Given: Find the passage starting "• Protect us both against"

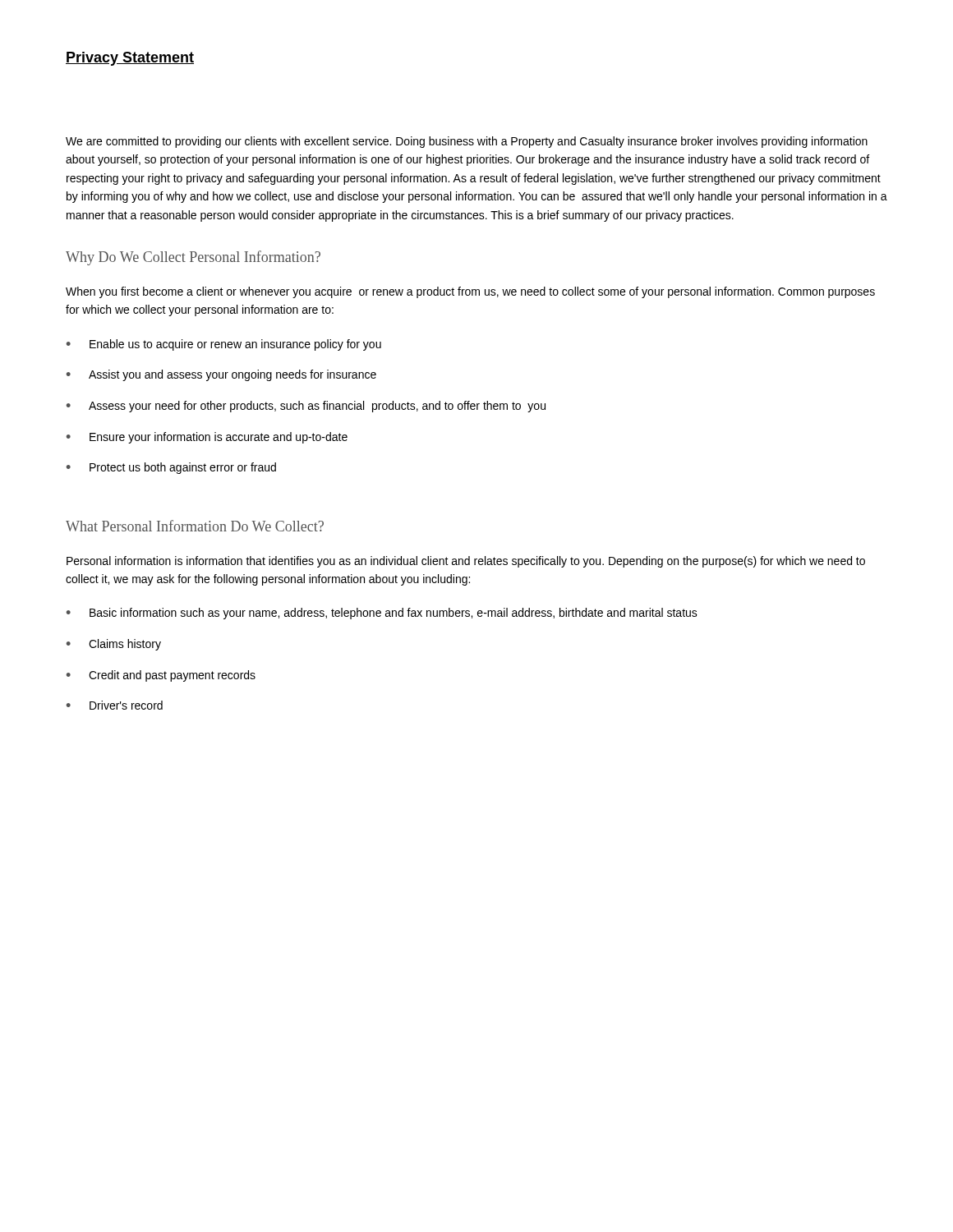Looking at the screenshot, I should click(x=171, y=468).
